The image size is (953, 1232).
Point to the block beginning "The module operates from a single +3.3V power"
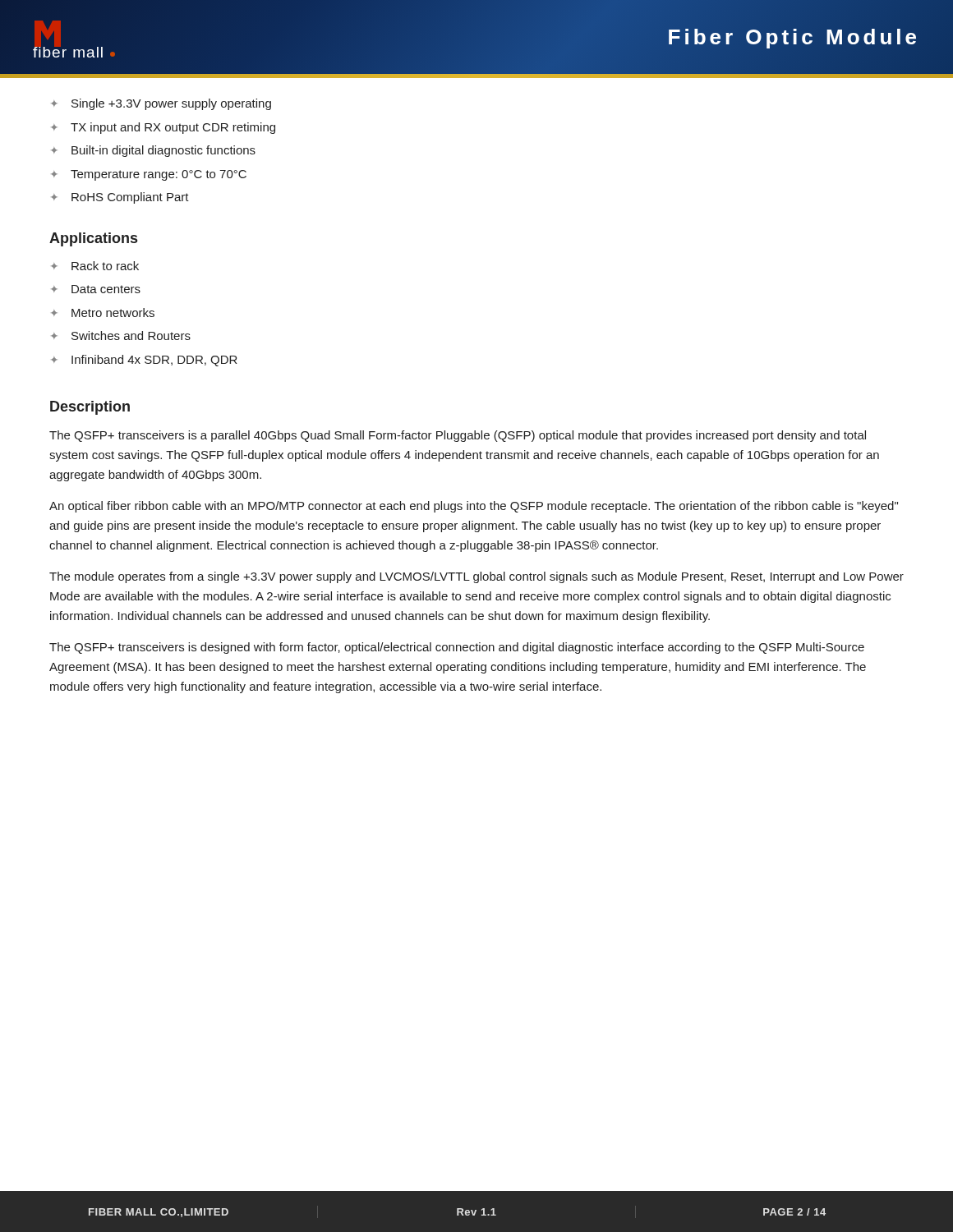476,596
